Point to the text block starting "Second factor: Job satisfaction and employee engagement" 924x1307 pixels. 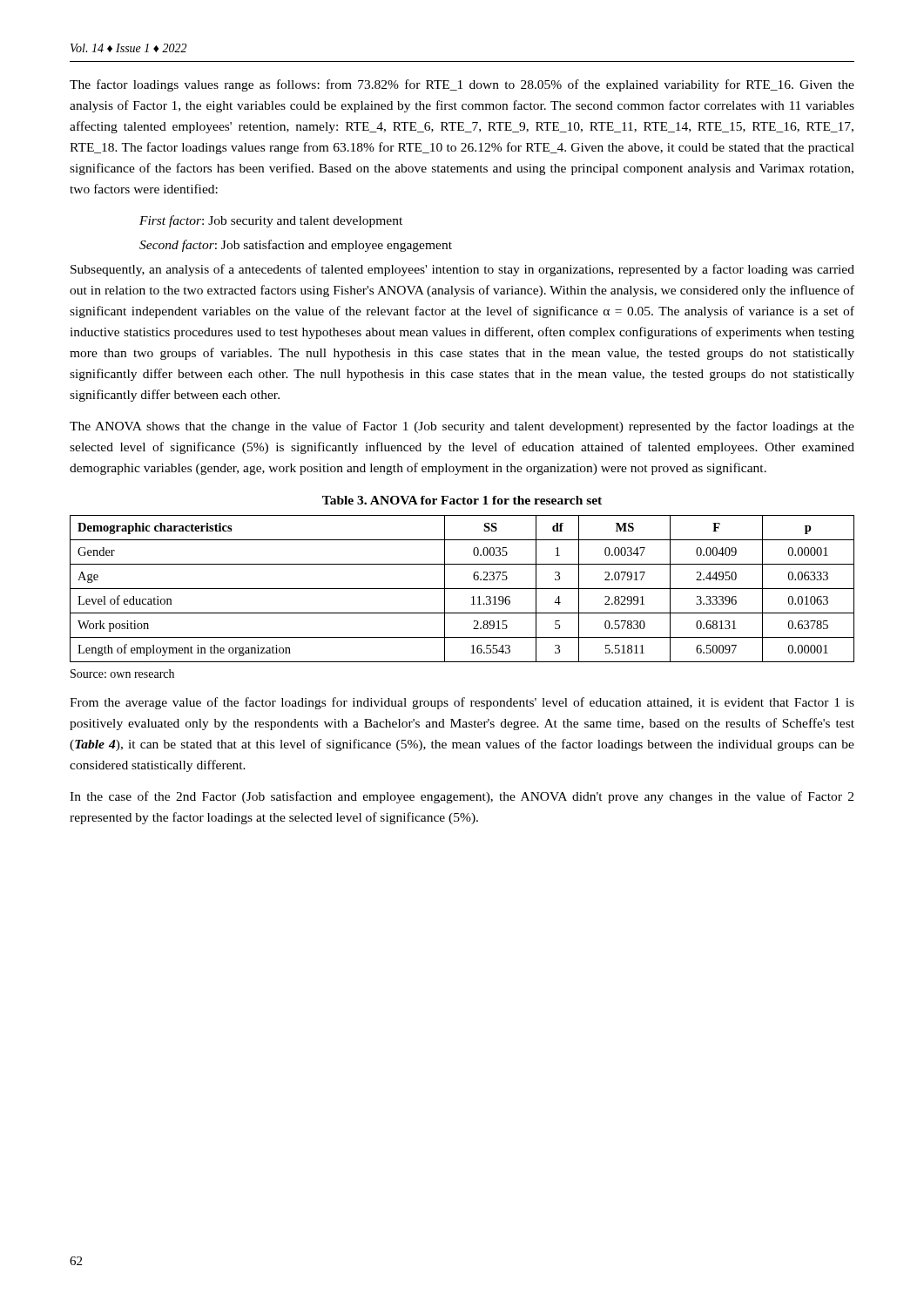296,244
